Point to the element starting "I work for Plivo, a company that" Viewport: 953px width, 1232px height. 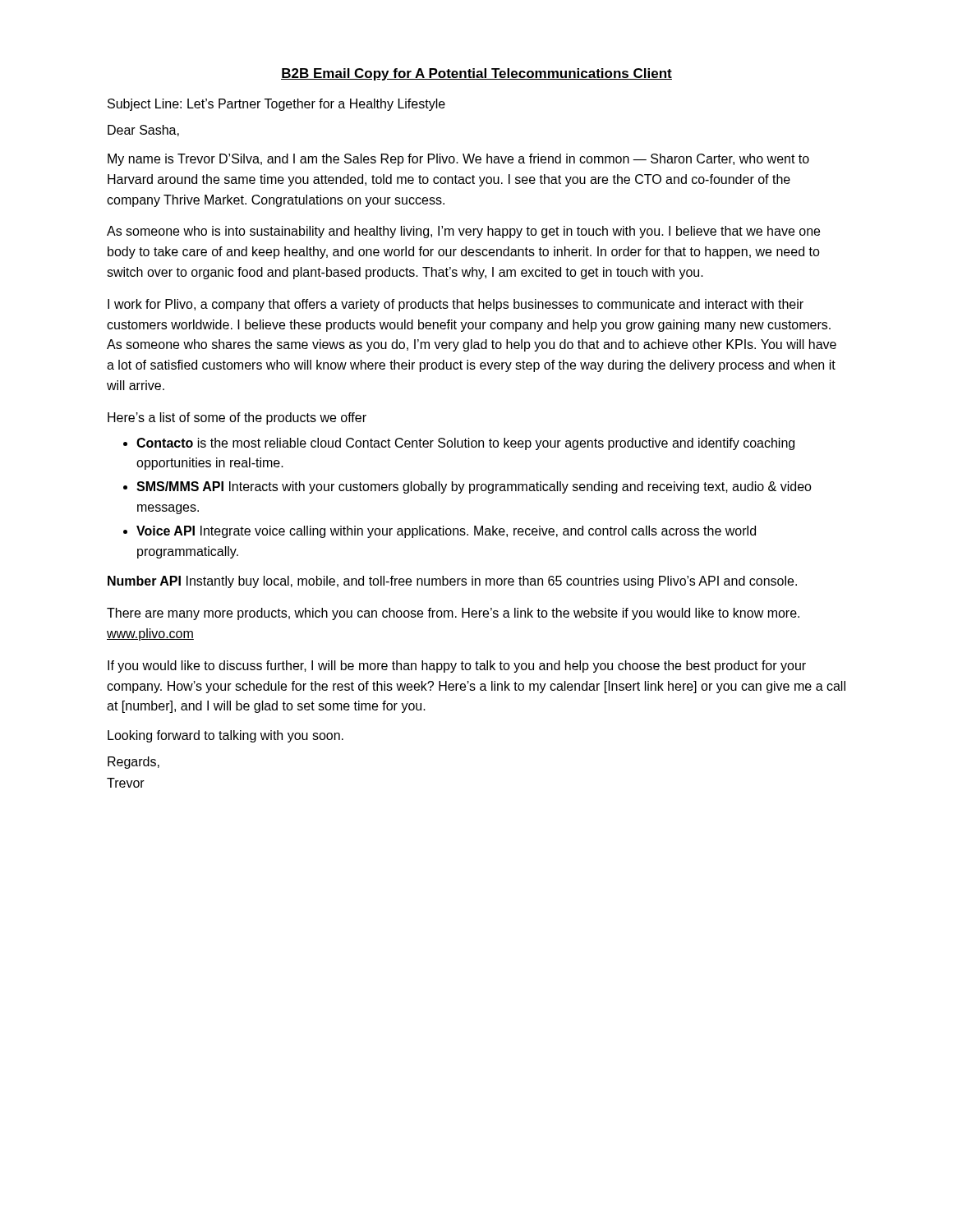[x=472, y=345]
